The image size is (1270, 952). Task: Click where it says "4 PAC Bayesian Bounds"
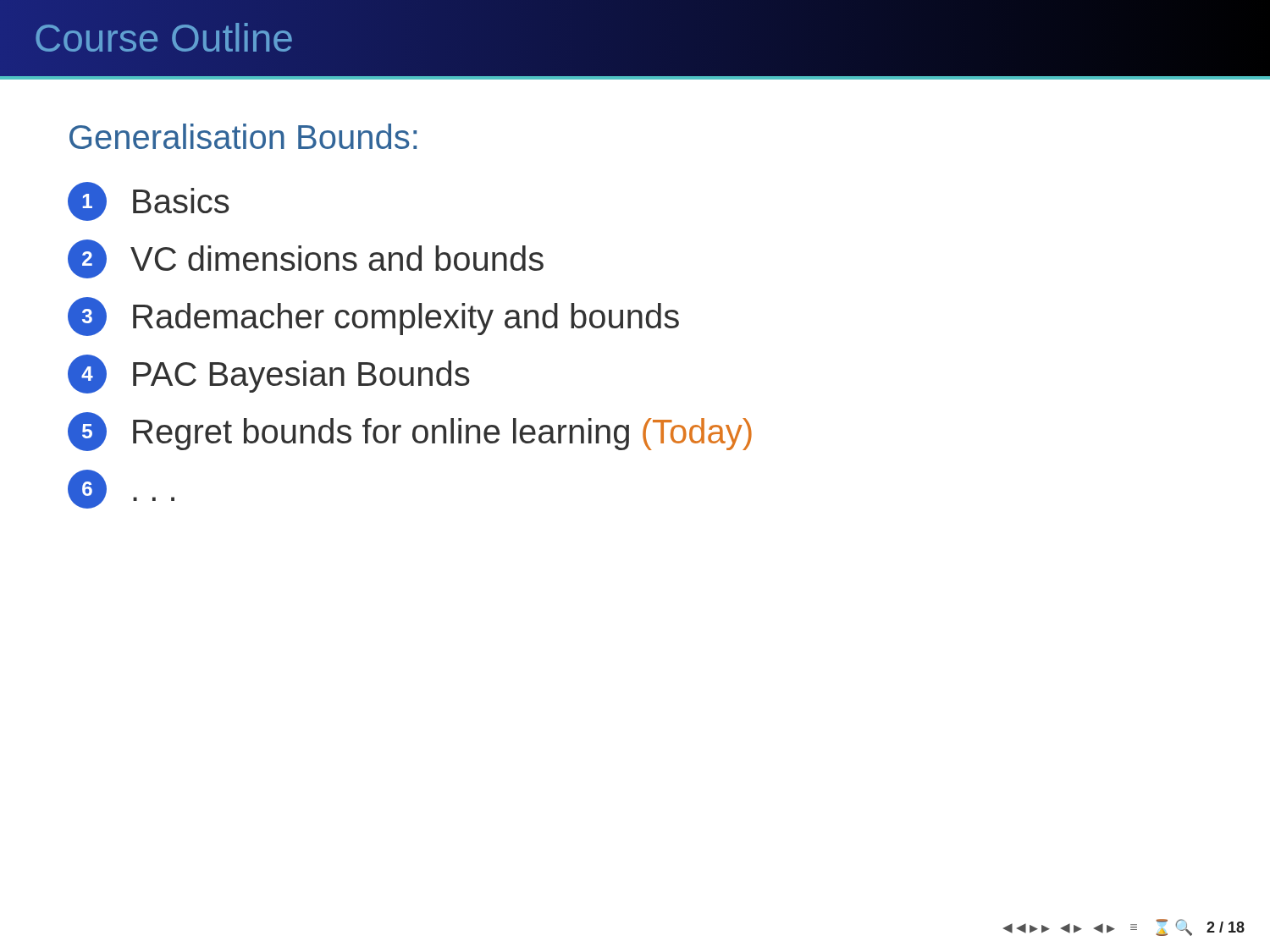click(269, 374)
